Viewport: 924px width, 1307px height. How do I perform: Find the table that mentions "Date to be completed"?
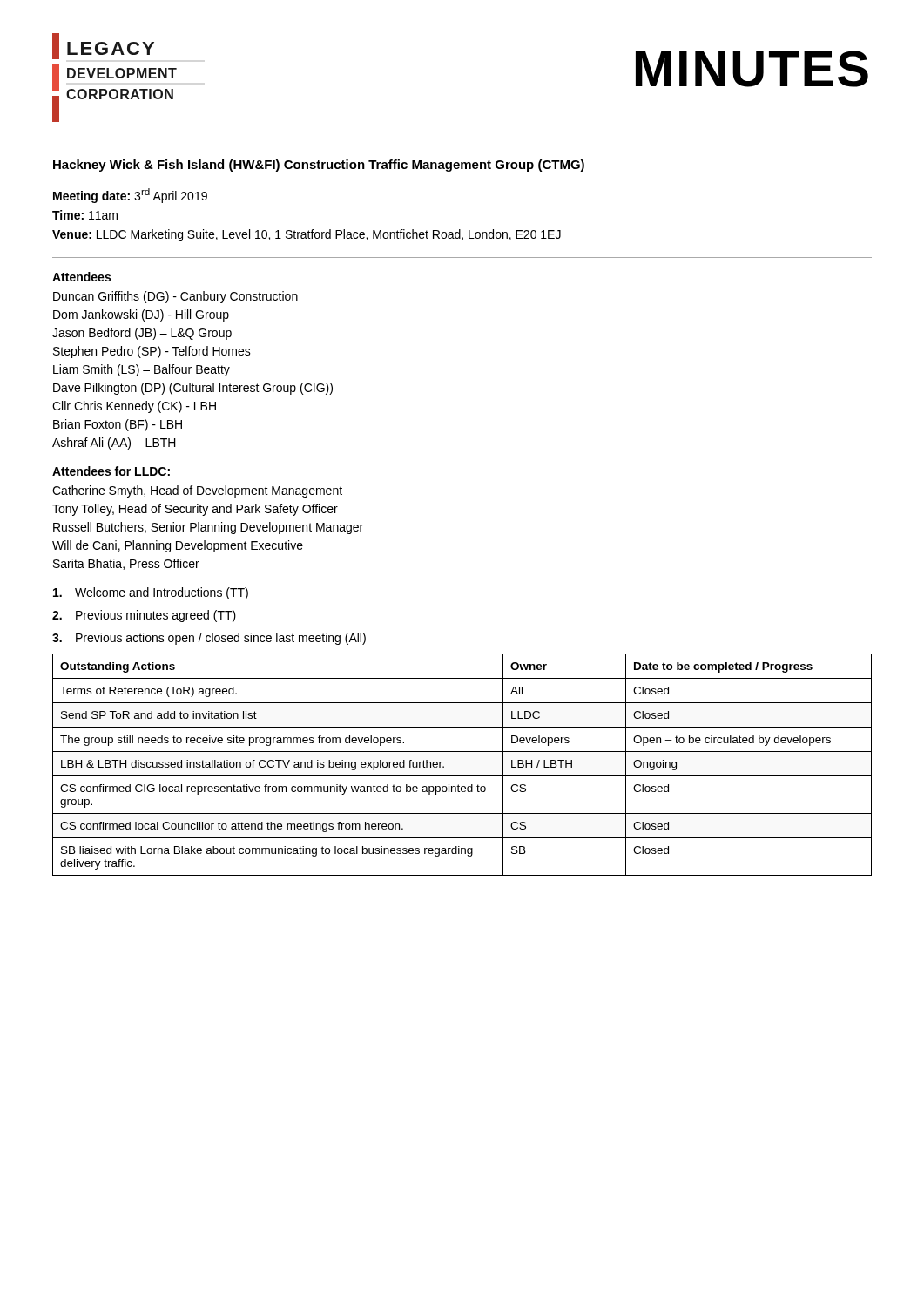click(462, 764)
